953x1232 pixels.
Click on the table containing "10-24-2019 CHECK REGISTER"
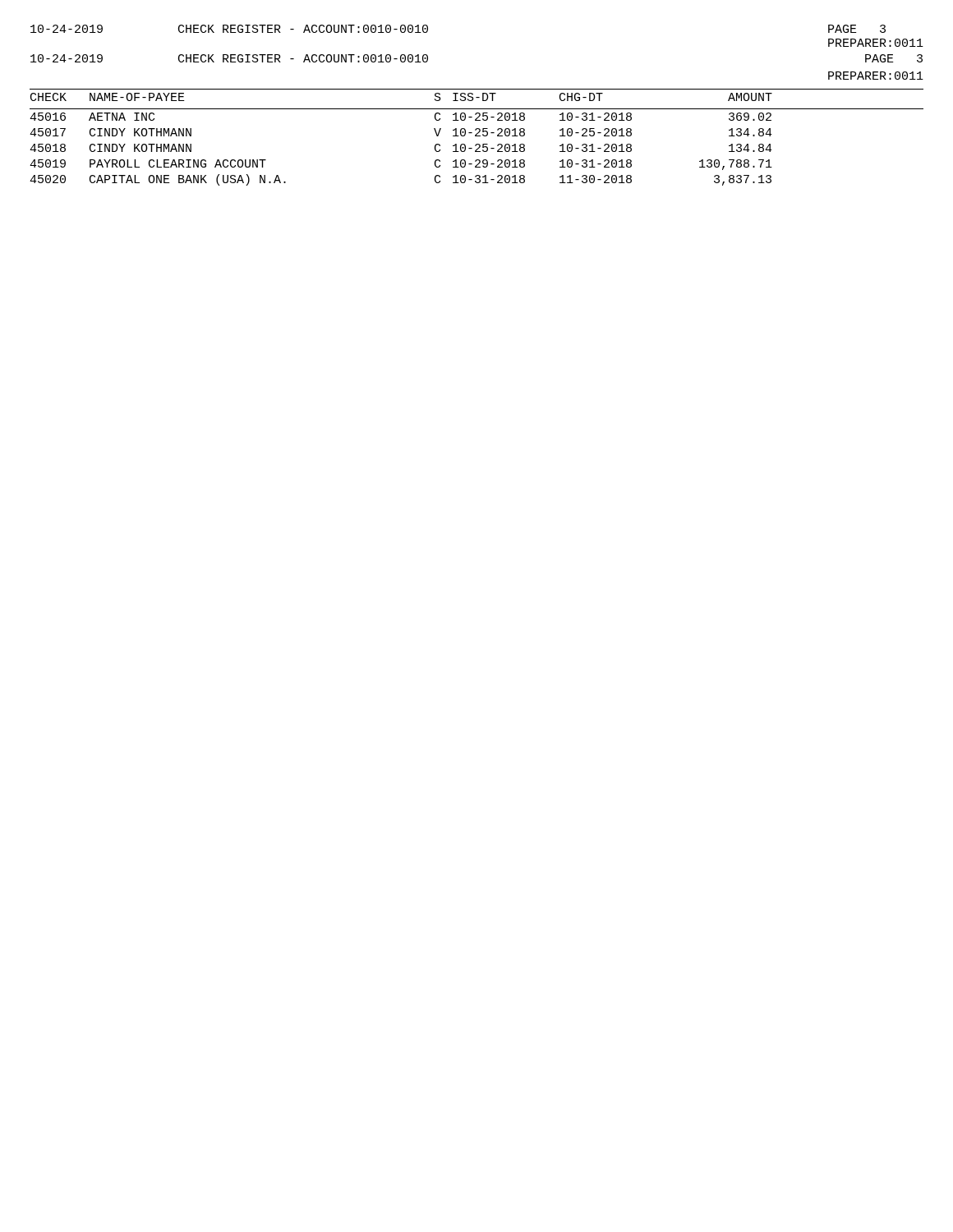(x=476, y=119)
